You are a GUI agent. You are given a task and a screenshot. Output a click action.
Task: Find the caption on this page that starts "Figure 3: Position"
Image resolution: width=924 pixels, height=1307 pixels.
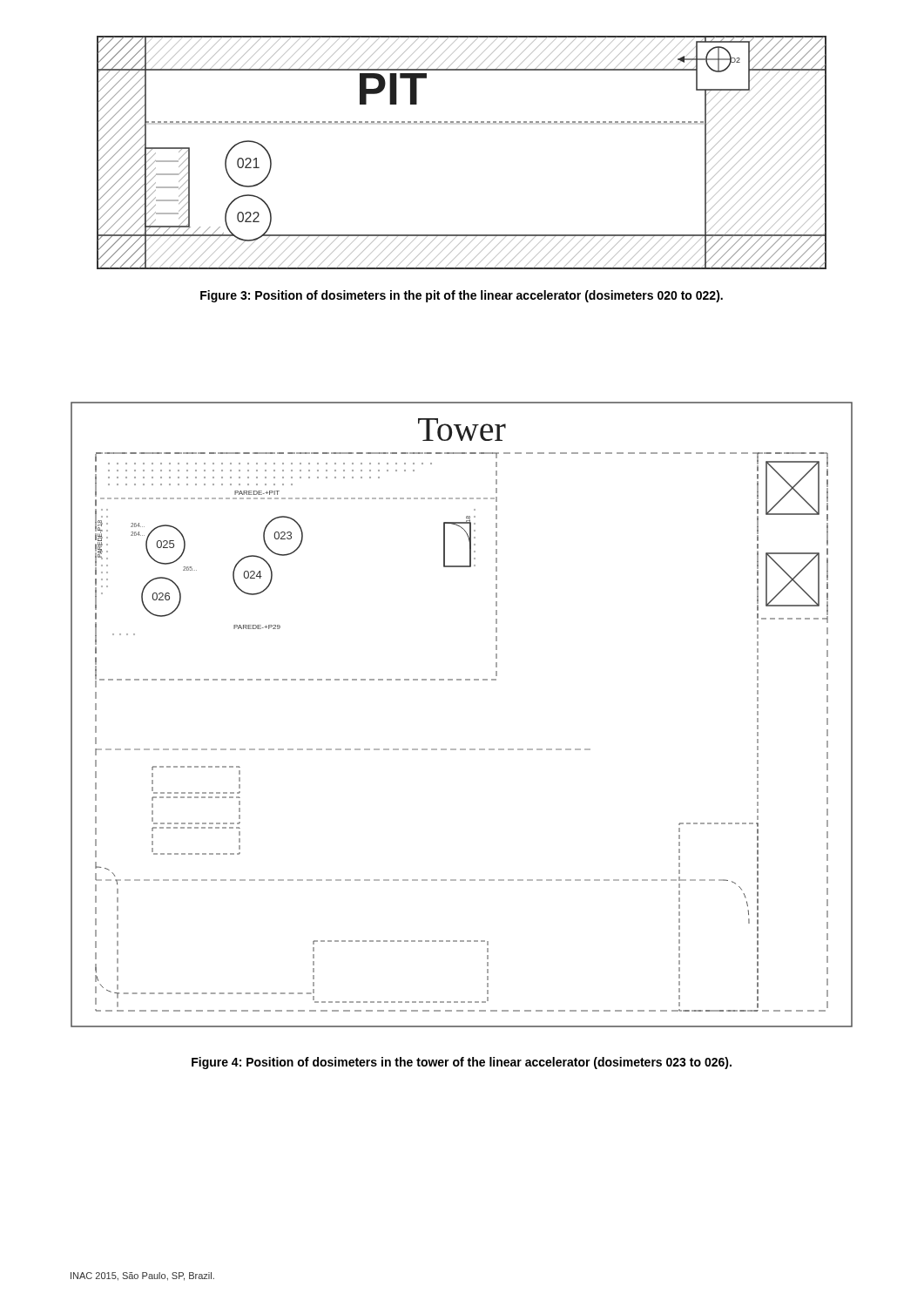462,295
